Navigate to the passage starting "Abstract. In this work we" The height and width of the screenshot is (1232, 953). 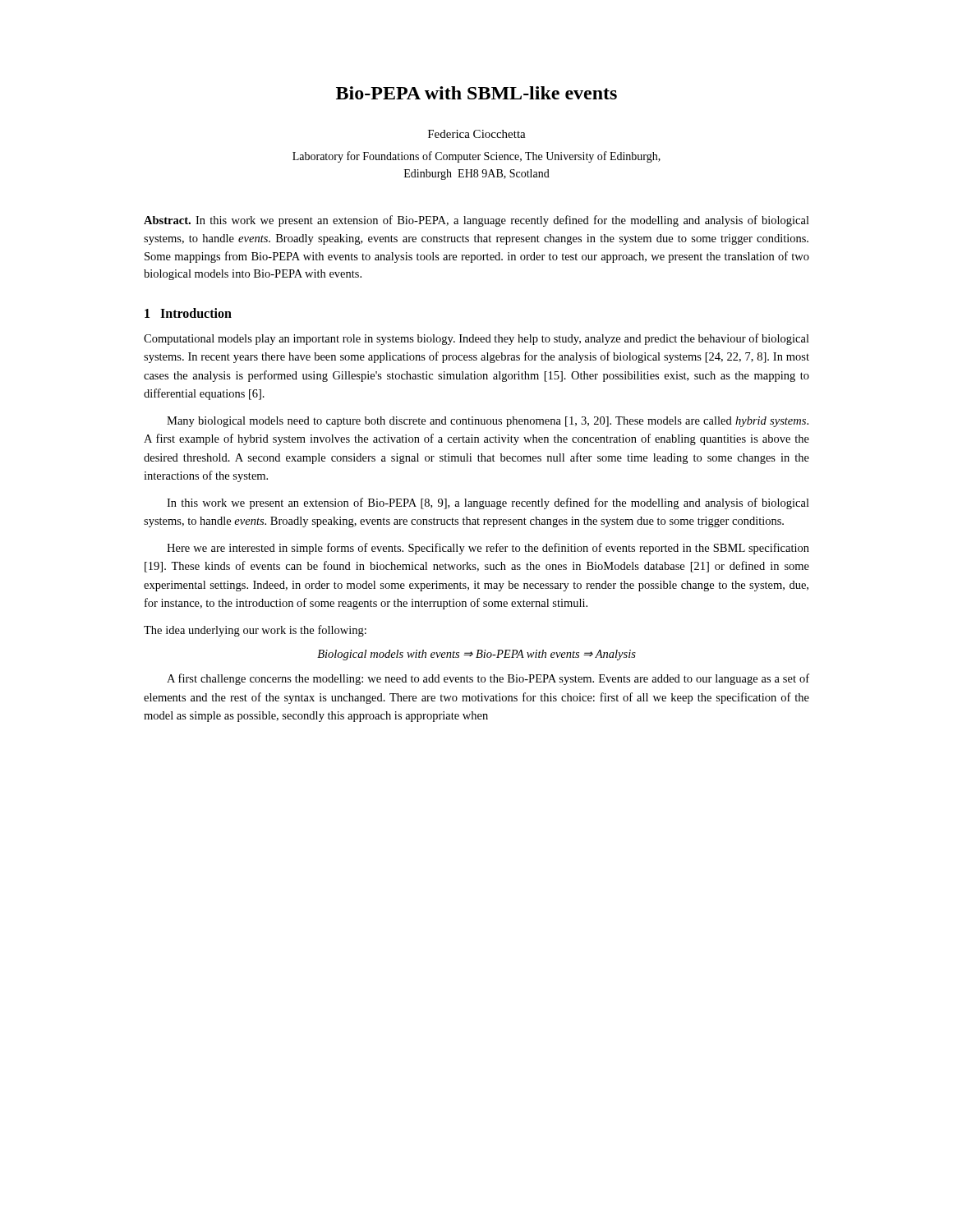476,247
